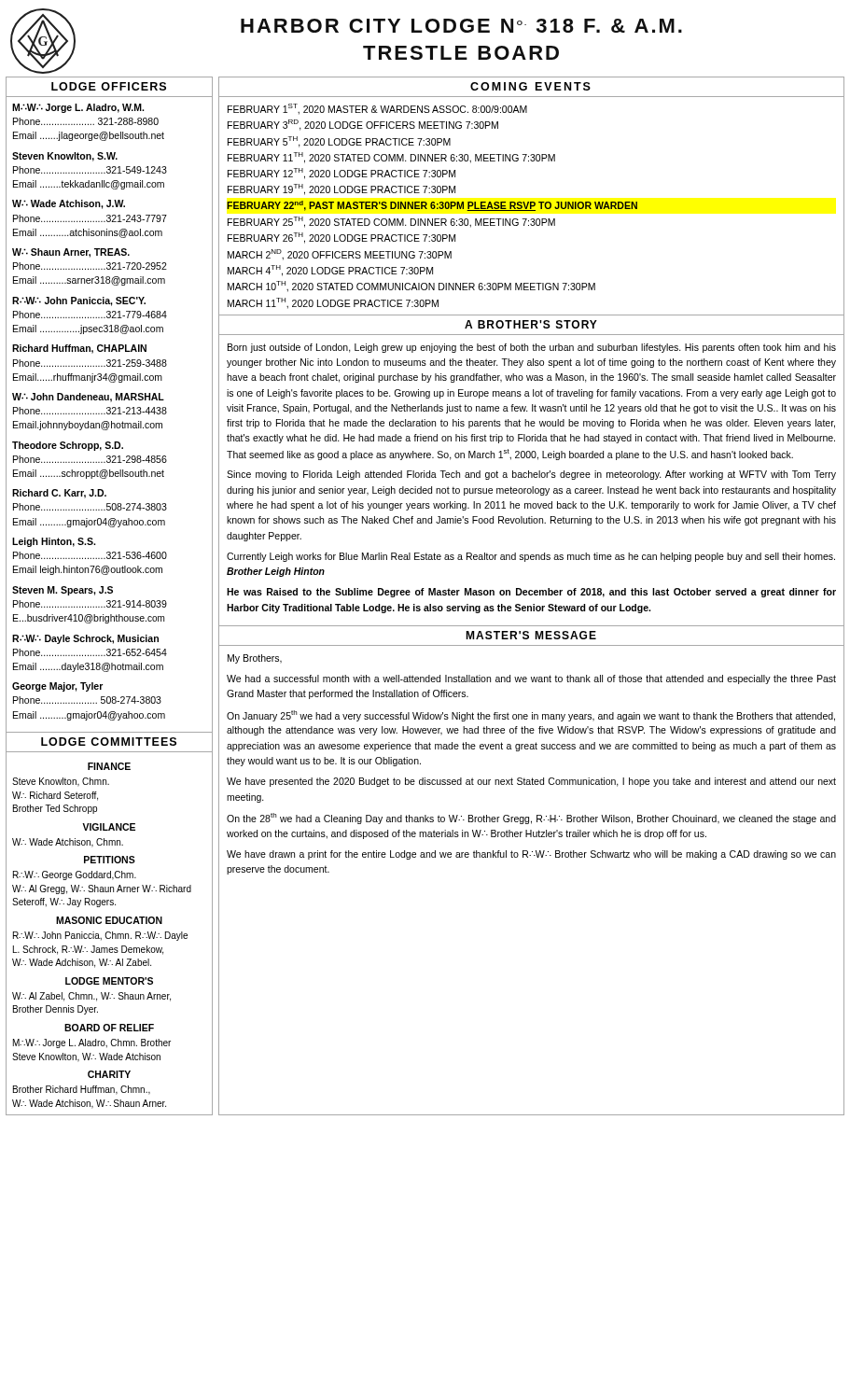Image resolution: width=850 pixels, height=1400 pixels.
Task: Click a logo
Action: (47, 42)
